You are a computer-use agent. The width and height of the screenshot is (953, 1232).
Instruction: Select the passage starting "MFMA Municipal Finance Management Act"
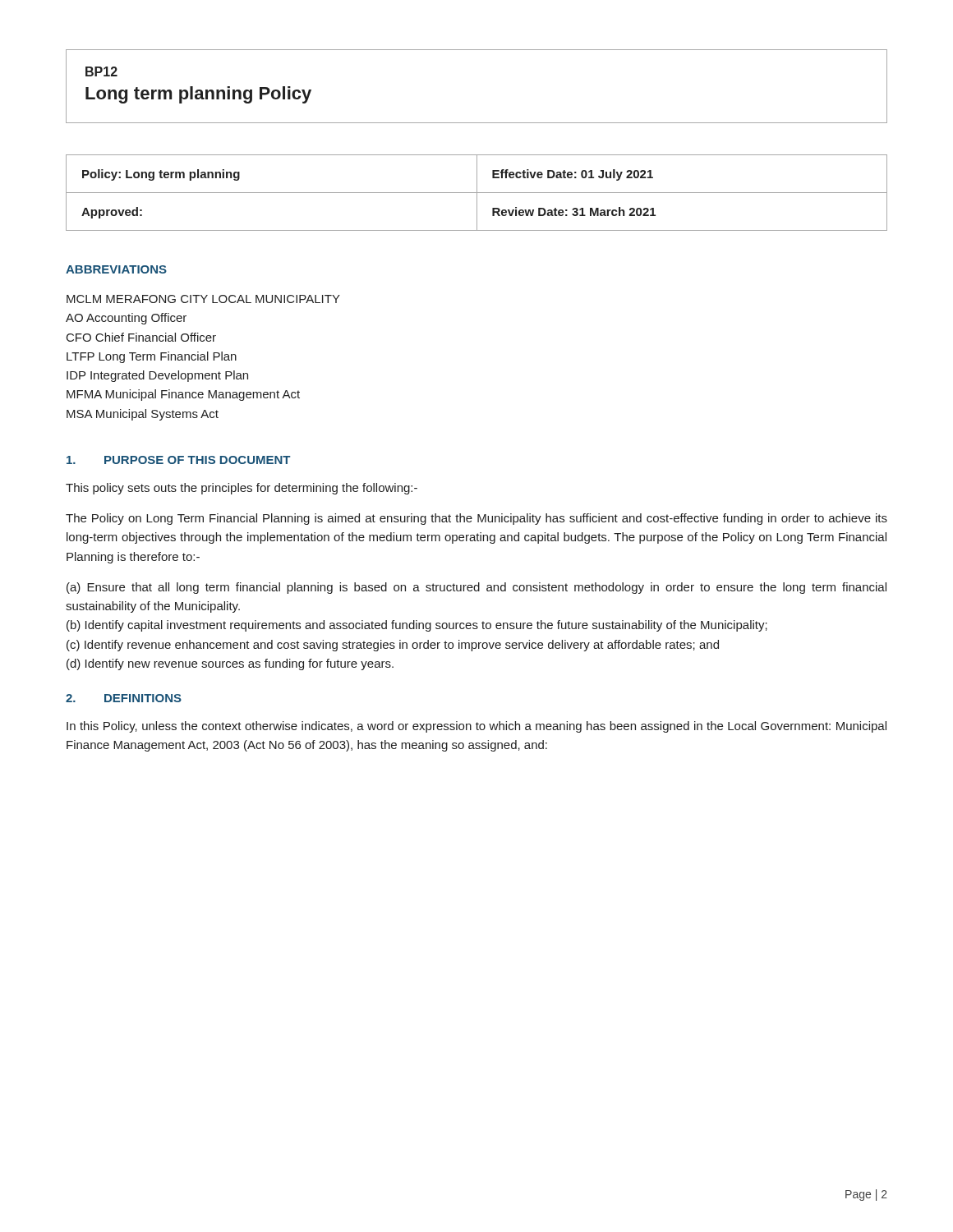183,394
